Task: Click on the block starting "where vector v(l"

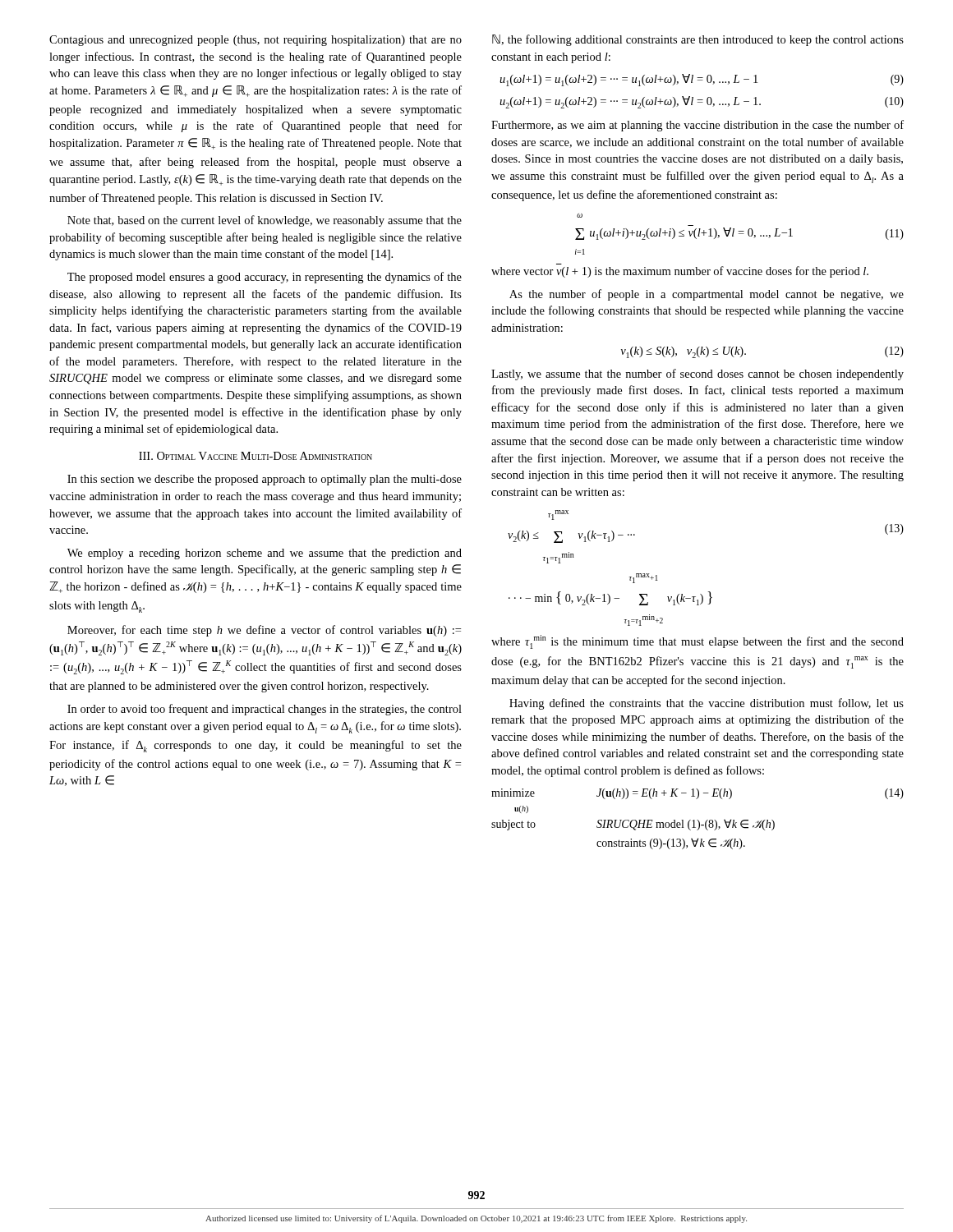Action: click(x=698, y=272)
